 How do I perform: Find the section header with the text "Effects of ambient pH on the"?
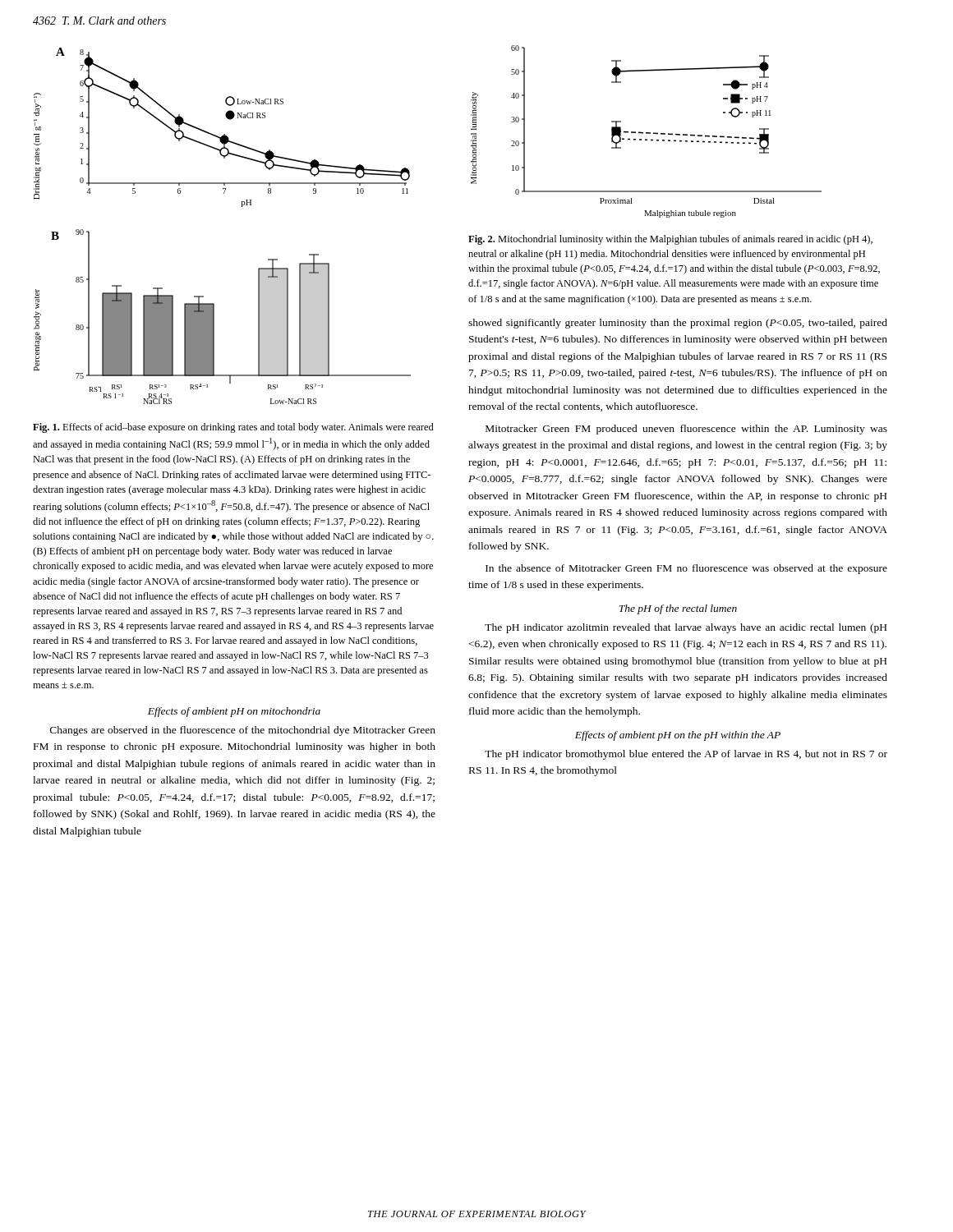678,735
